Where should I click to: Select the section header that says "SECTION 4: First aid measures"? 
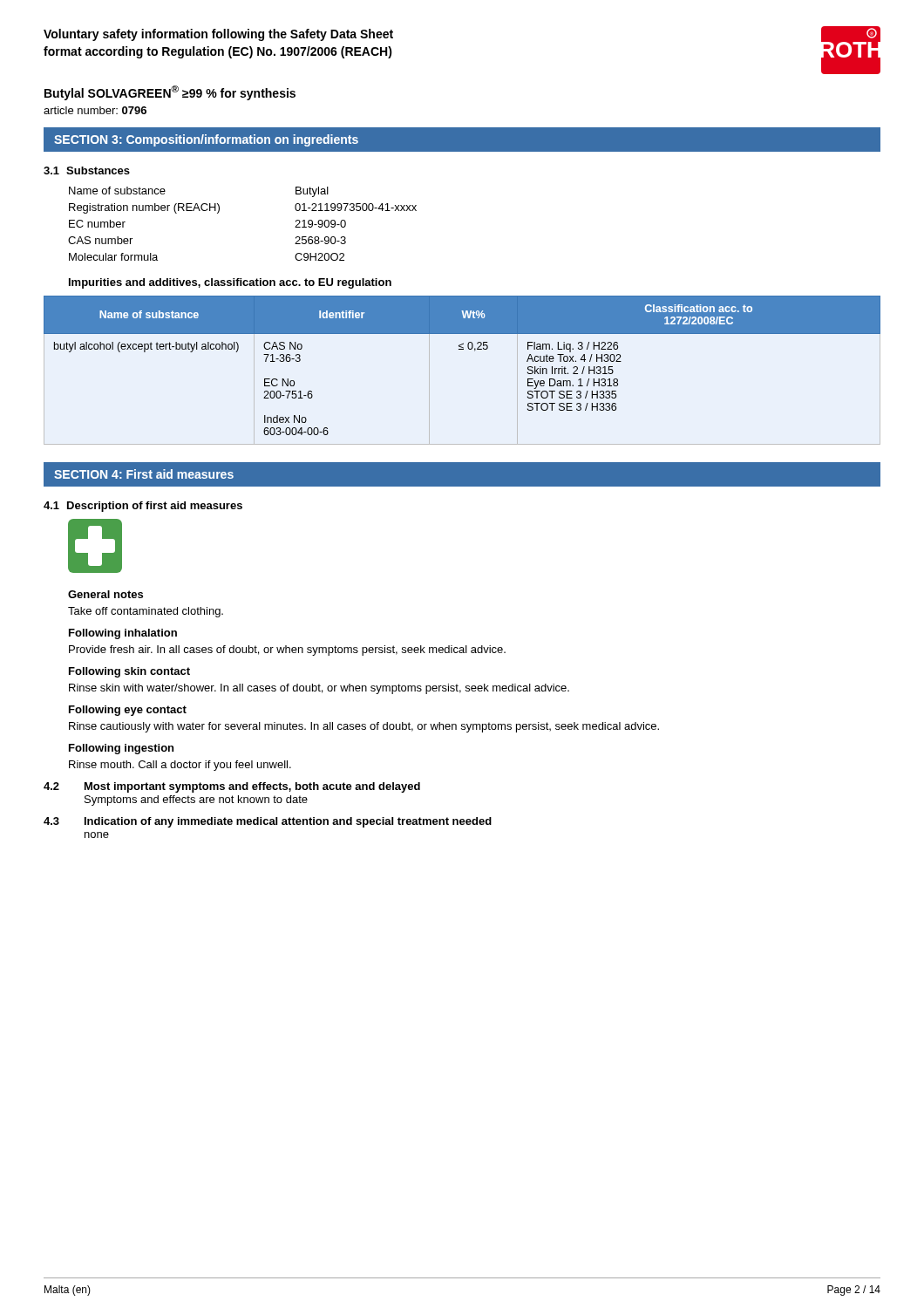tap(144, 474)
